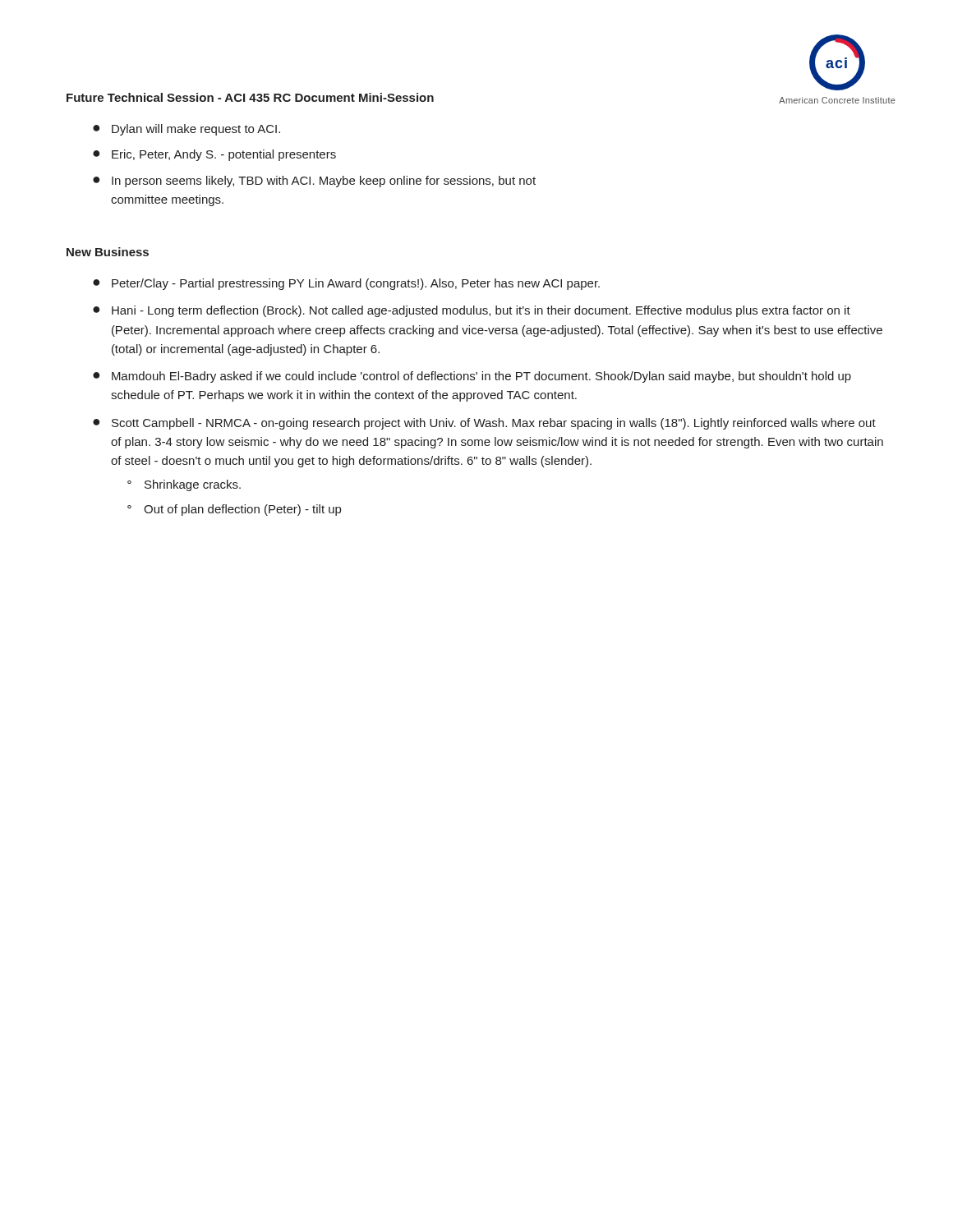Point to the region starting "● Peter/Clay - Partial prestressing PY Lin"

[346, 283]
